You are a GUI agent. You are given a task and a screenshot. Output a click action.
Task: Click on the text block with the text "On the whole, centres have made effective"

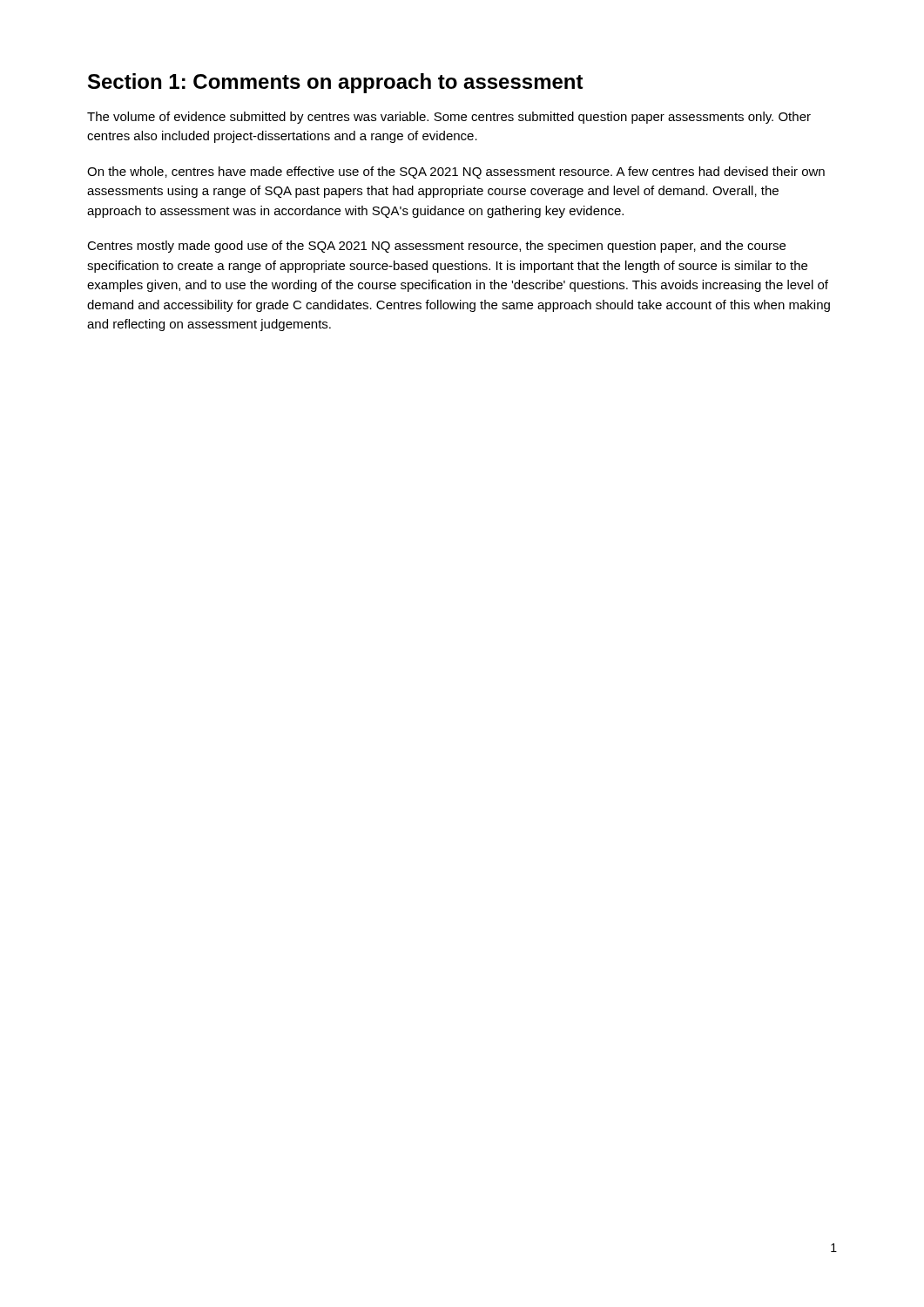coord(462,191)
